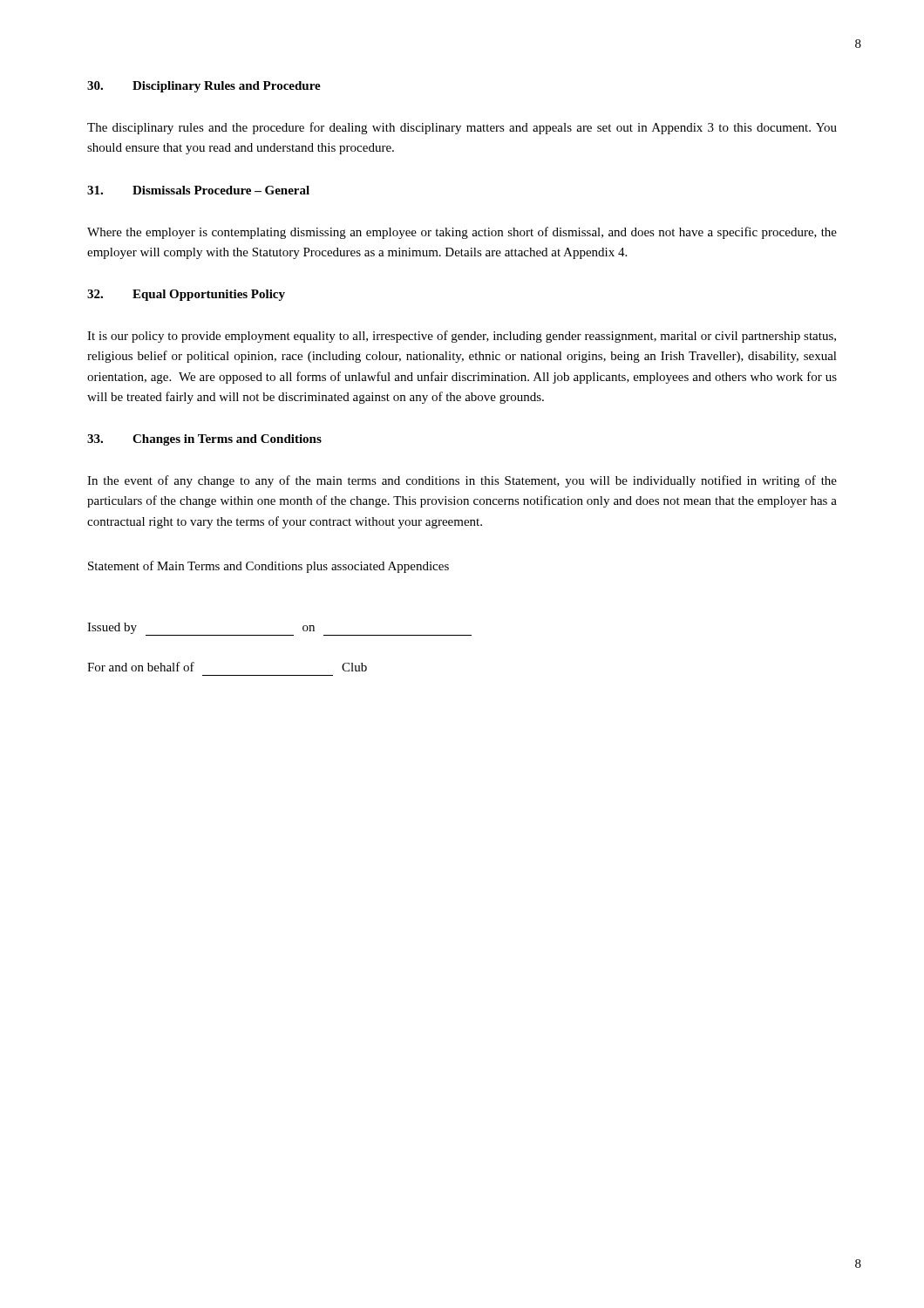Image resolution: width=924 pixels, height=1308 pixels.
Task: Locate the text starting "The disciplinary rules and the procedure for"
Action: coord(462,138)
